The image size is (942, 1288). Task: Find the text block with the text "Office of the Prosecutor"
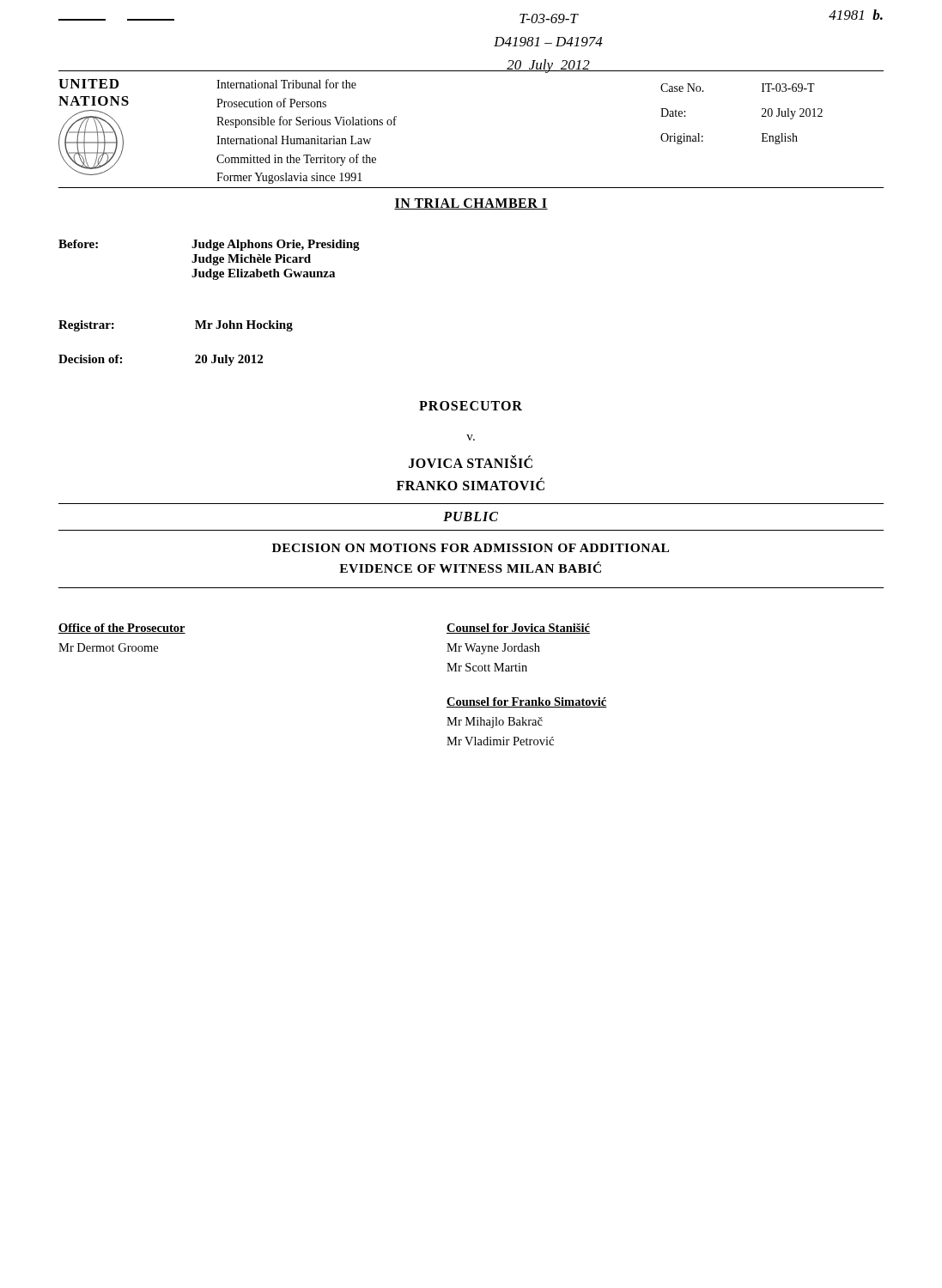[x=122, y=638]
